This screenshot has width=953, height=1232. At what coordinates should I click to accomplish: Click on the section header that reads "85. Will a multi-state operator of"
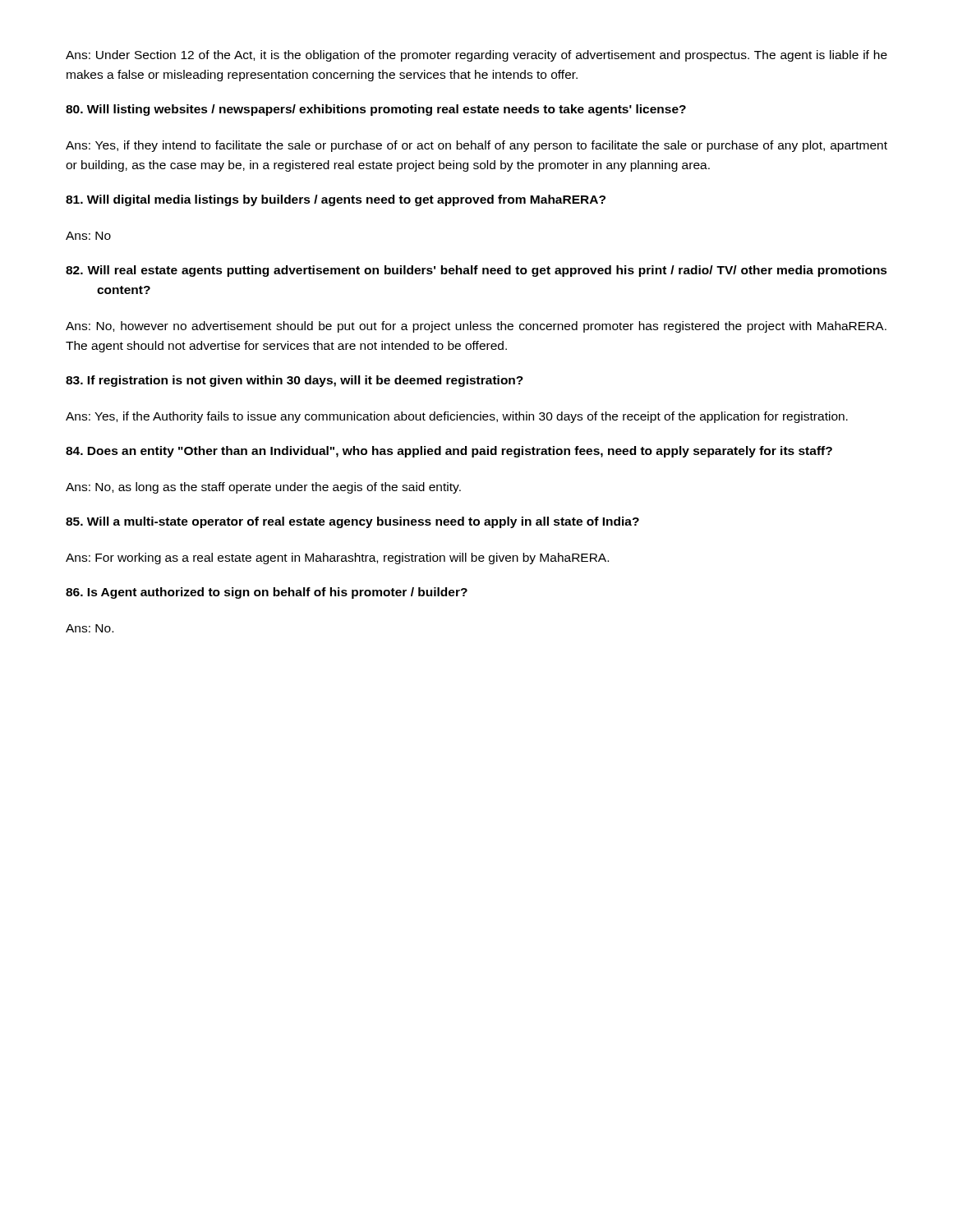[353, 521]
